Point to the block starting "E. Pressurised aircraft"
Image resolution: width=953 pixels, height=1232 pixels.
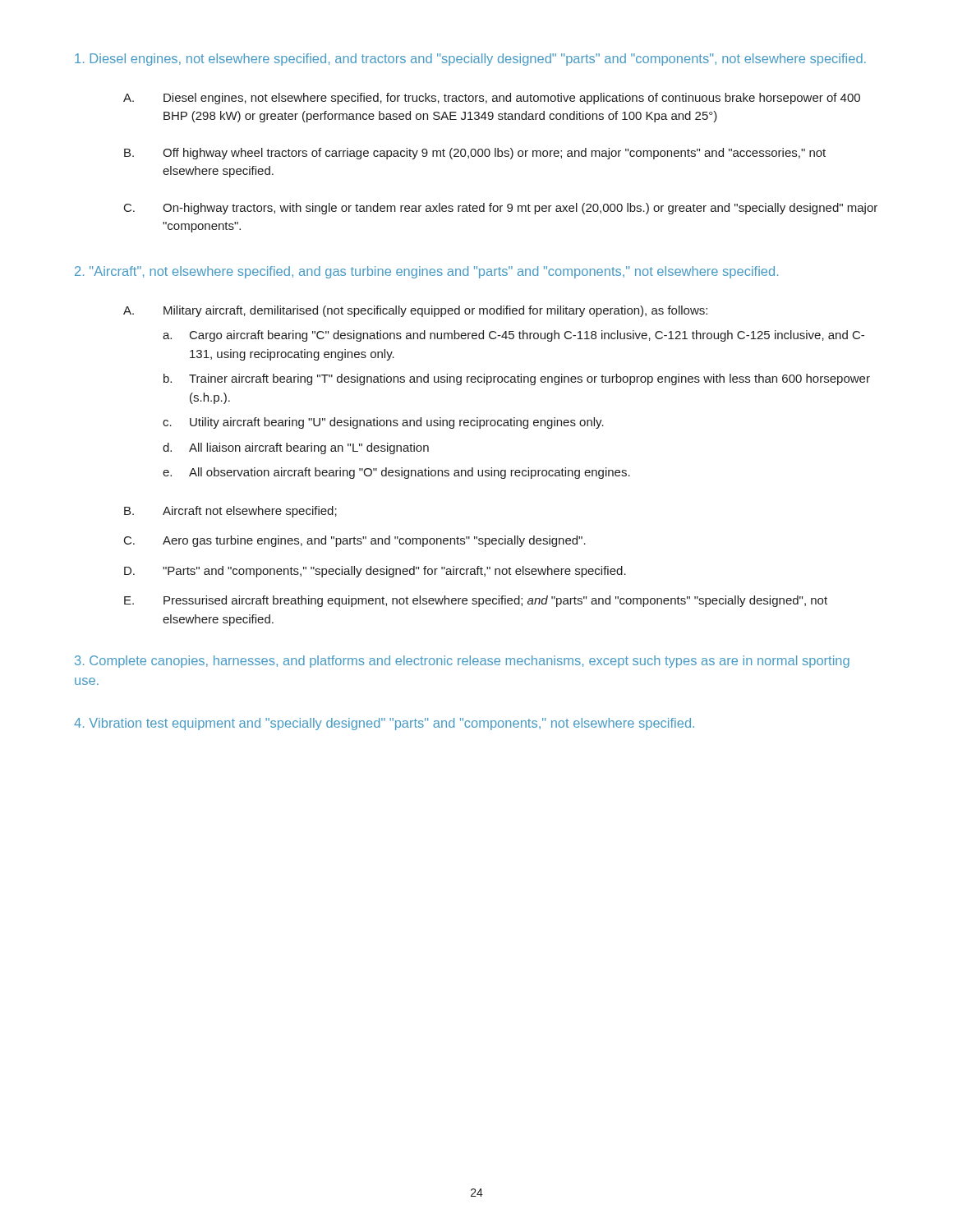coord(501,610)
